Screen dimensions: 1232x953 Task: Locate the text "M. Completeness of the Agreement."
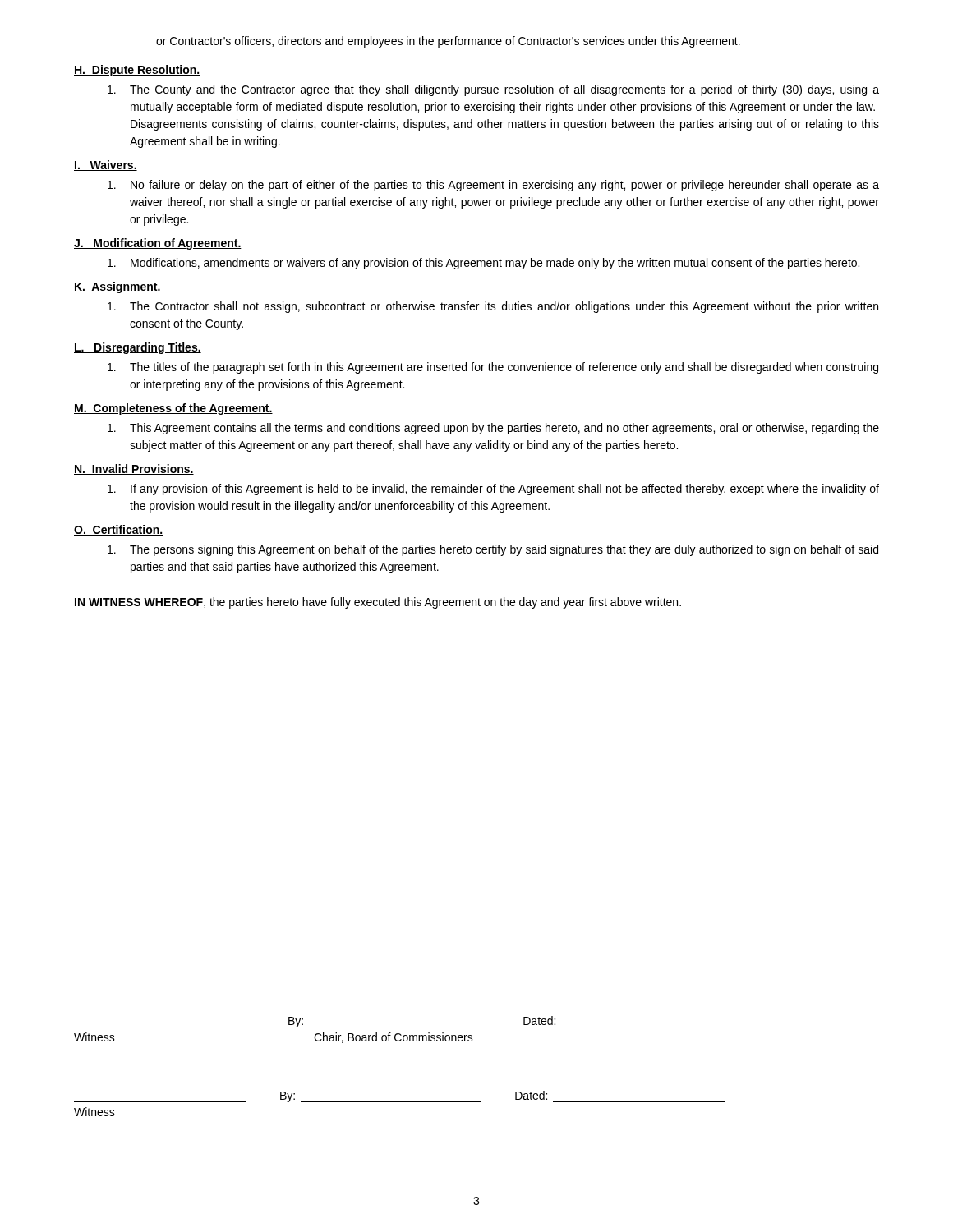coord(173,408)
